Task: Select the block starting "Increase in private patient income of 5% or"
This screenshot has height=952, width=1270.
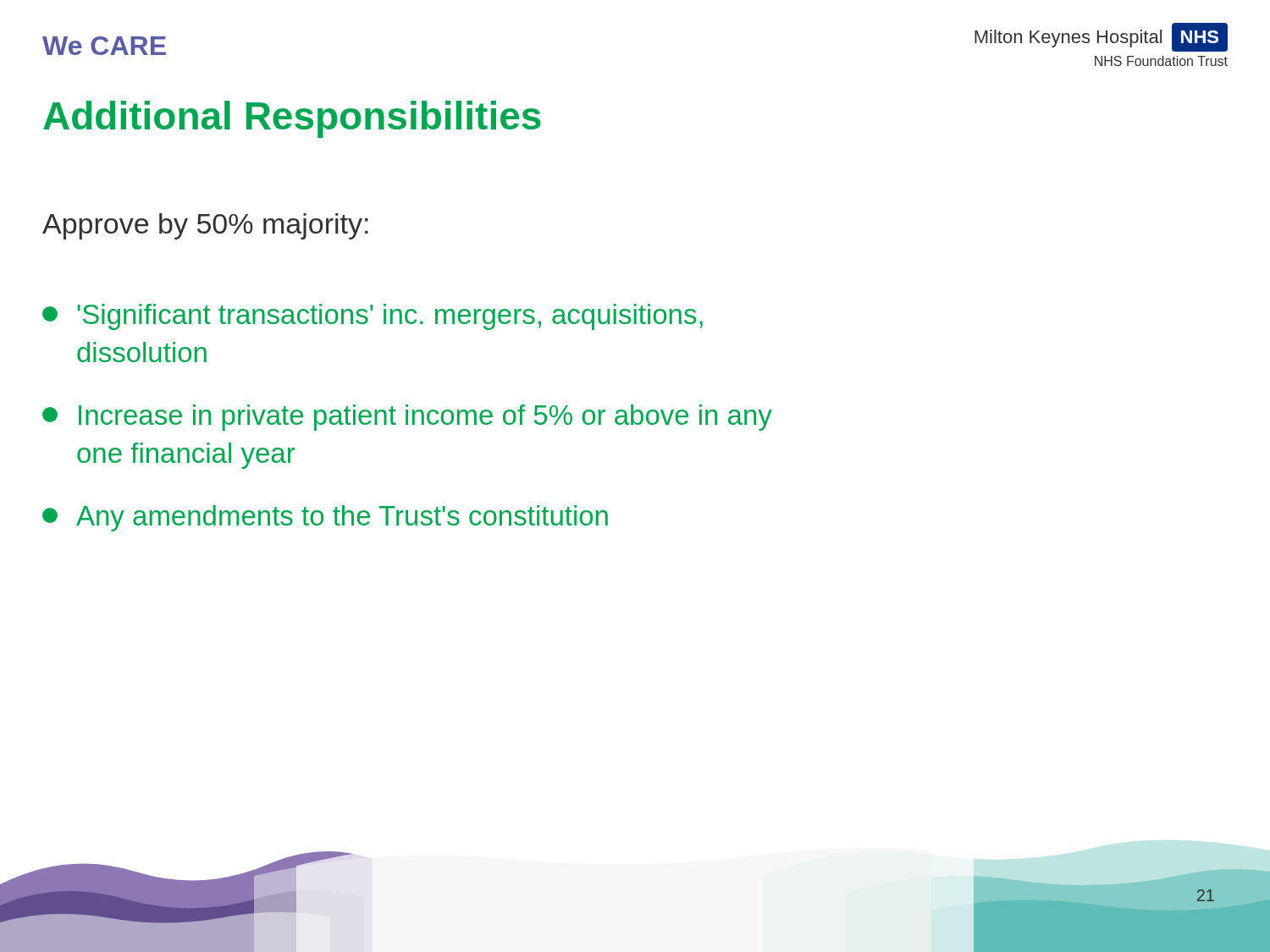Action: [x=407, y=435]
